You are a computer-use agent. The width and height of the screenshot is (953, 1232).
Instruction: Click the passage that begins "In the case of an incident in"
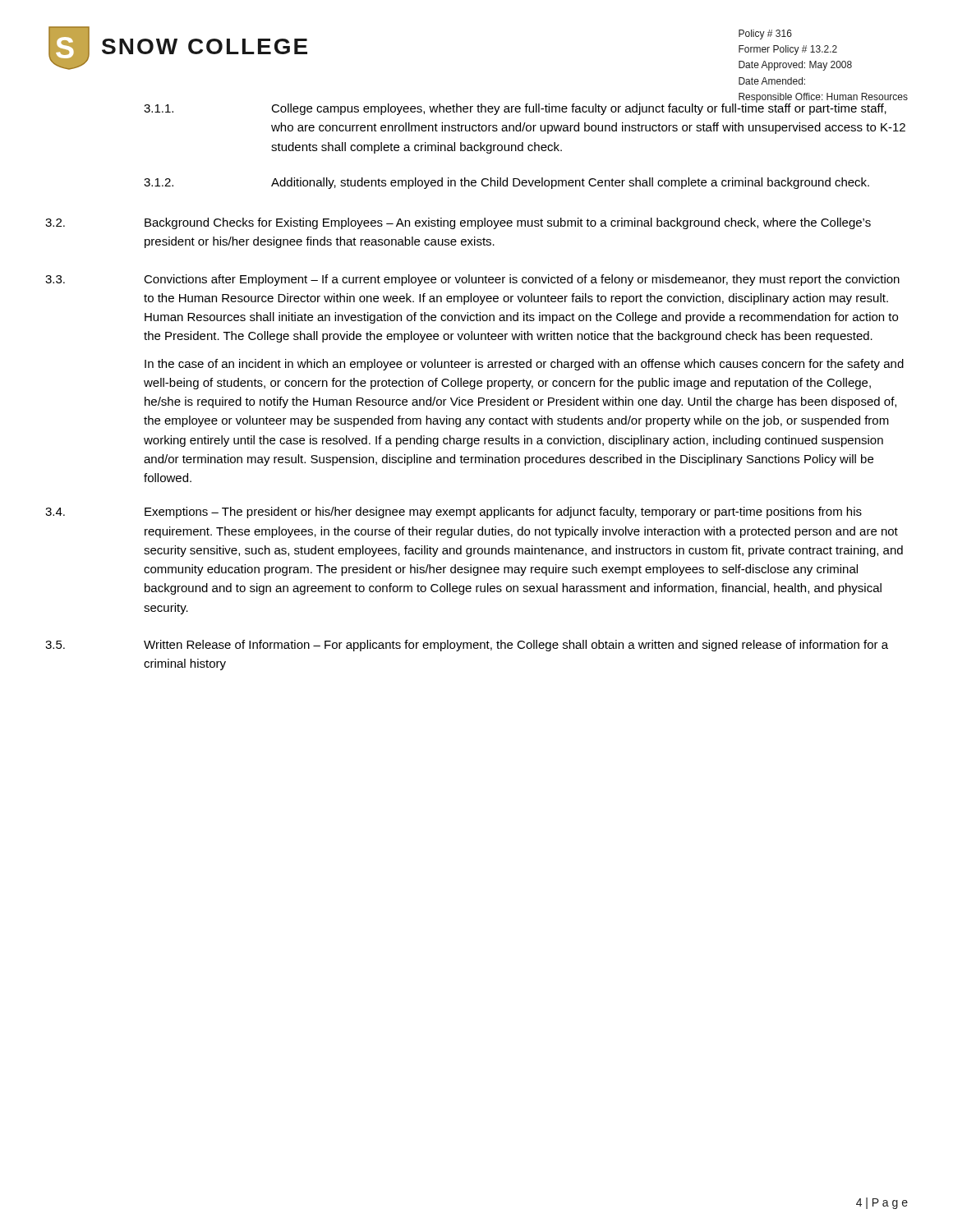[x=524, y=420]
